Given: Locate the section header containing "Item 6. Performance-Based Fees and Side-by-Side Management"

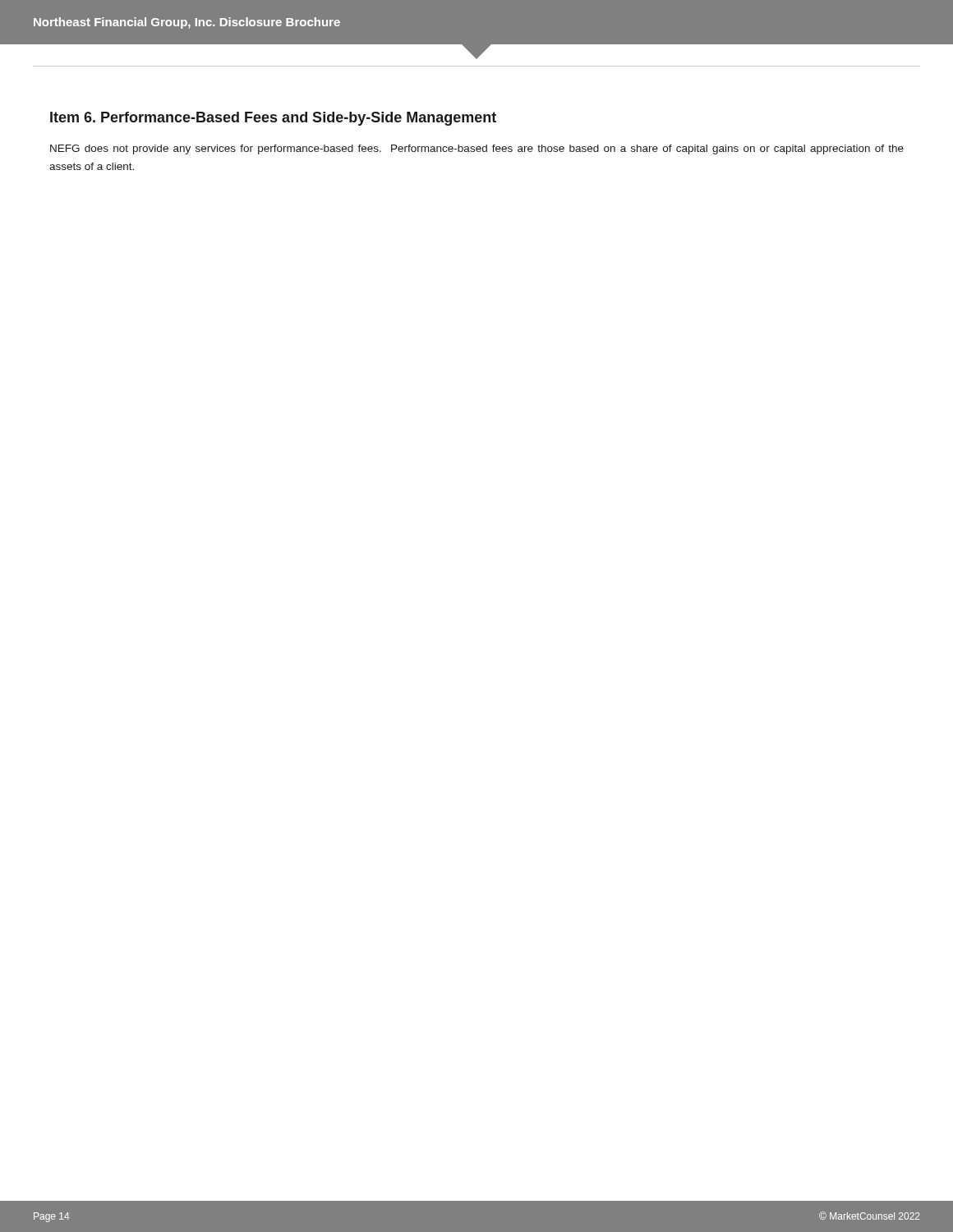Looking at the screenshot, I should point(273,117).
